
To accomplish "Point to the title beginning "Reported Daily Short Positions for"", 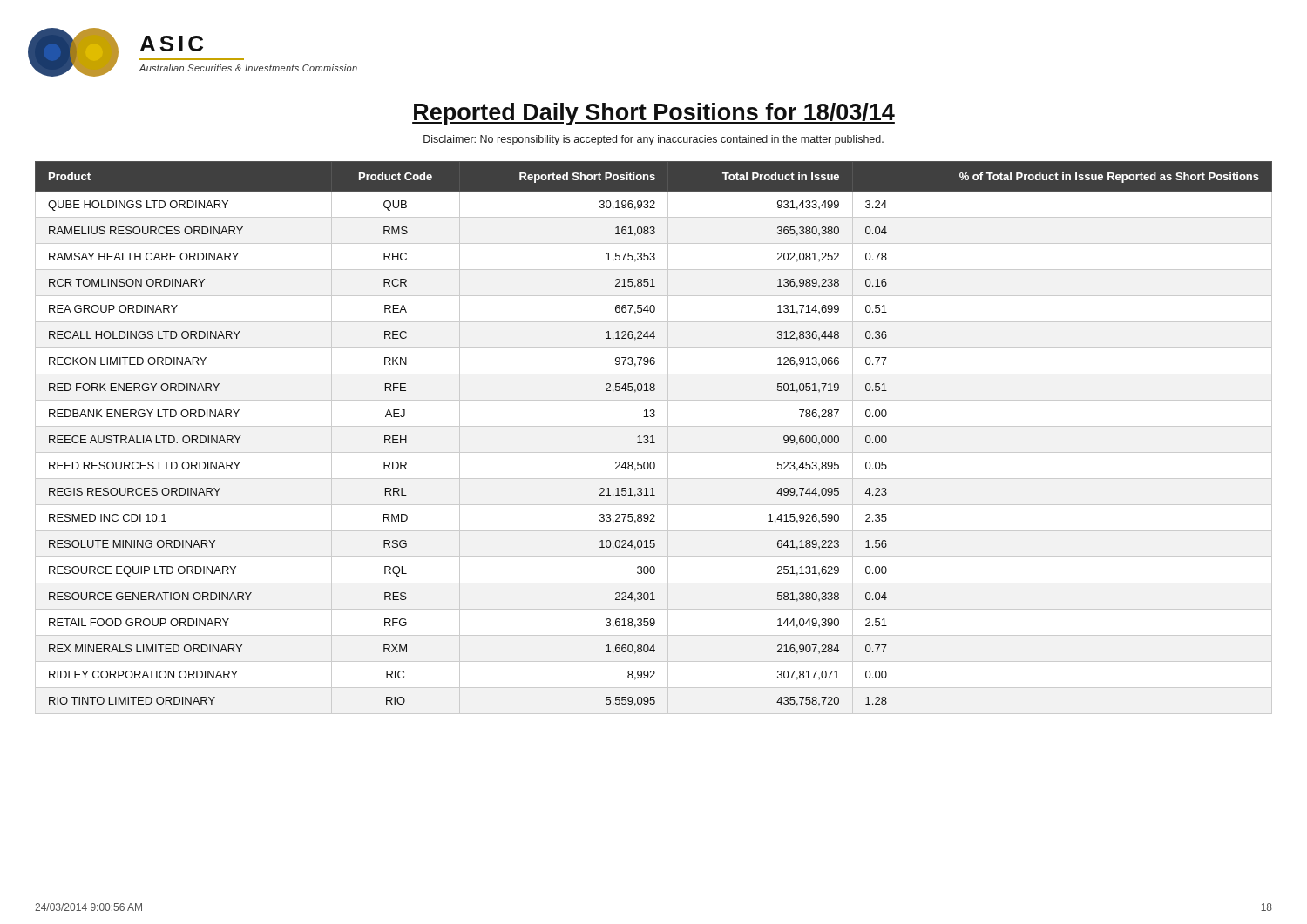I will [x=654, y=112].
